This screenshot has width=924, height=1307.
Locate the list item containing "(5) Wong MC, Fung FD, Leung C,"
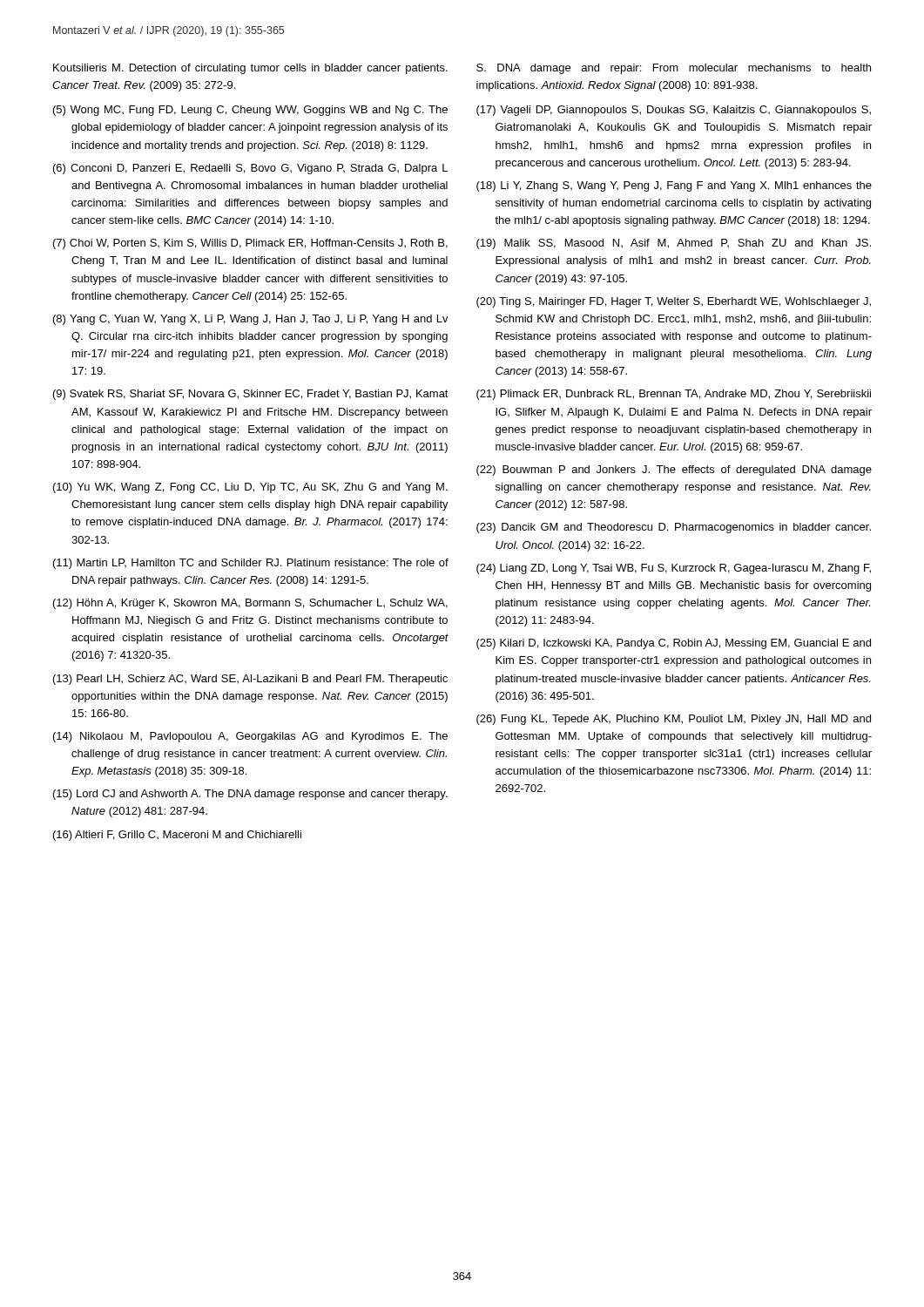click(250, 127)
